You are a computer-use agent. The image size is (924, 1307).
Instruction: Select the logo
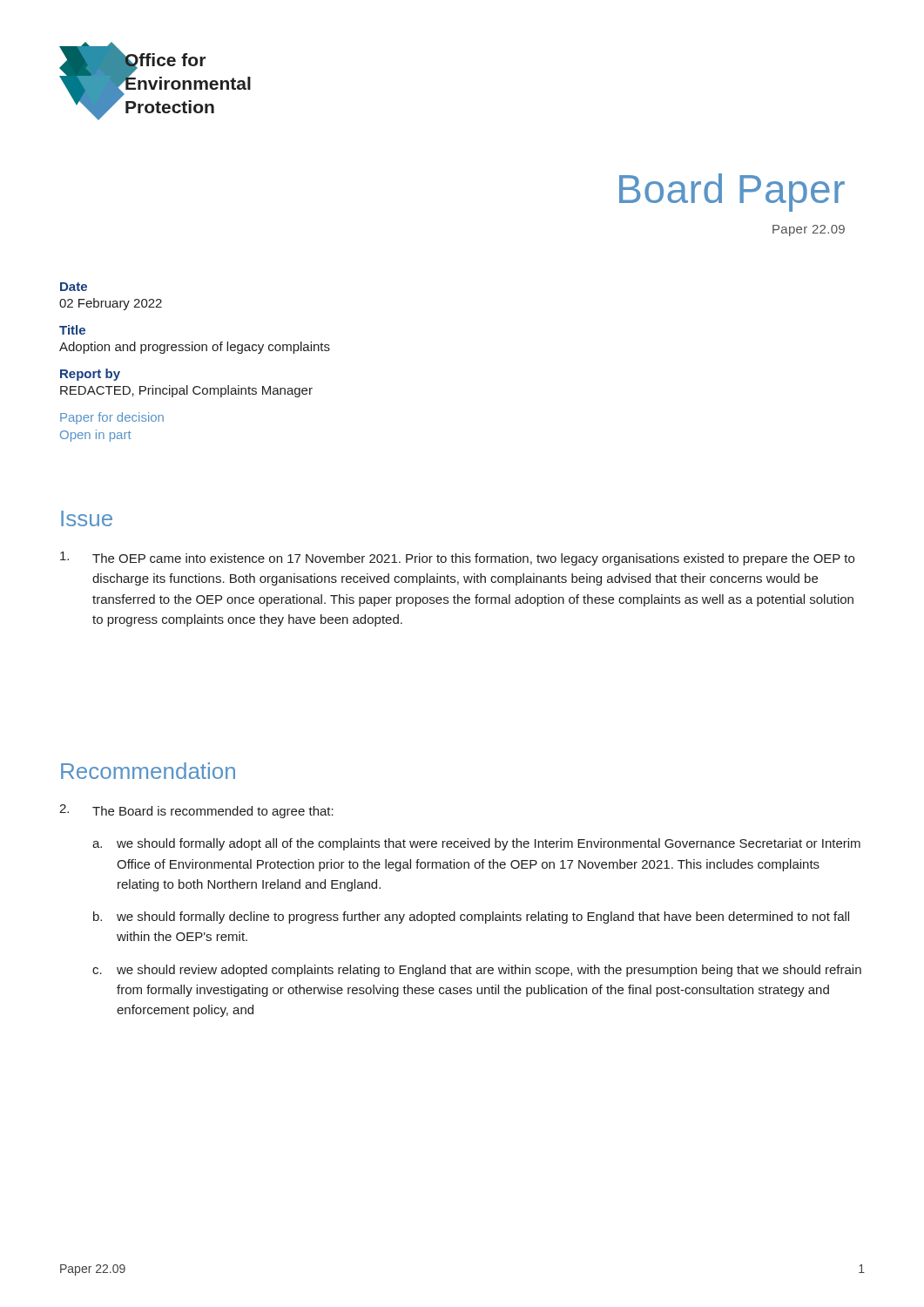[181, 85]
